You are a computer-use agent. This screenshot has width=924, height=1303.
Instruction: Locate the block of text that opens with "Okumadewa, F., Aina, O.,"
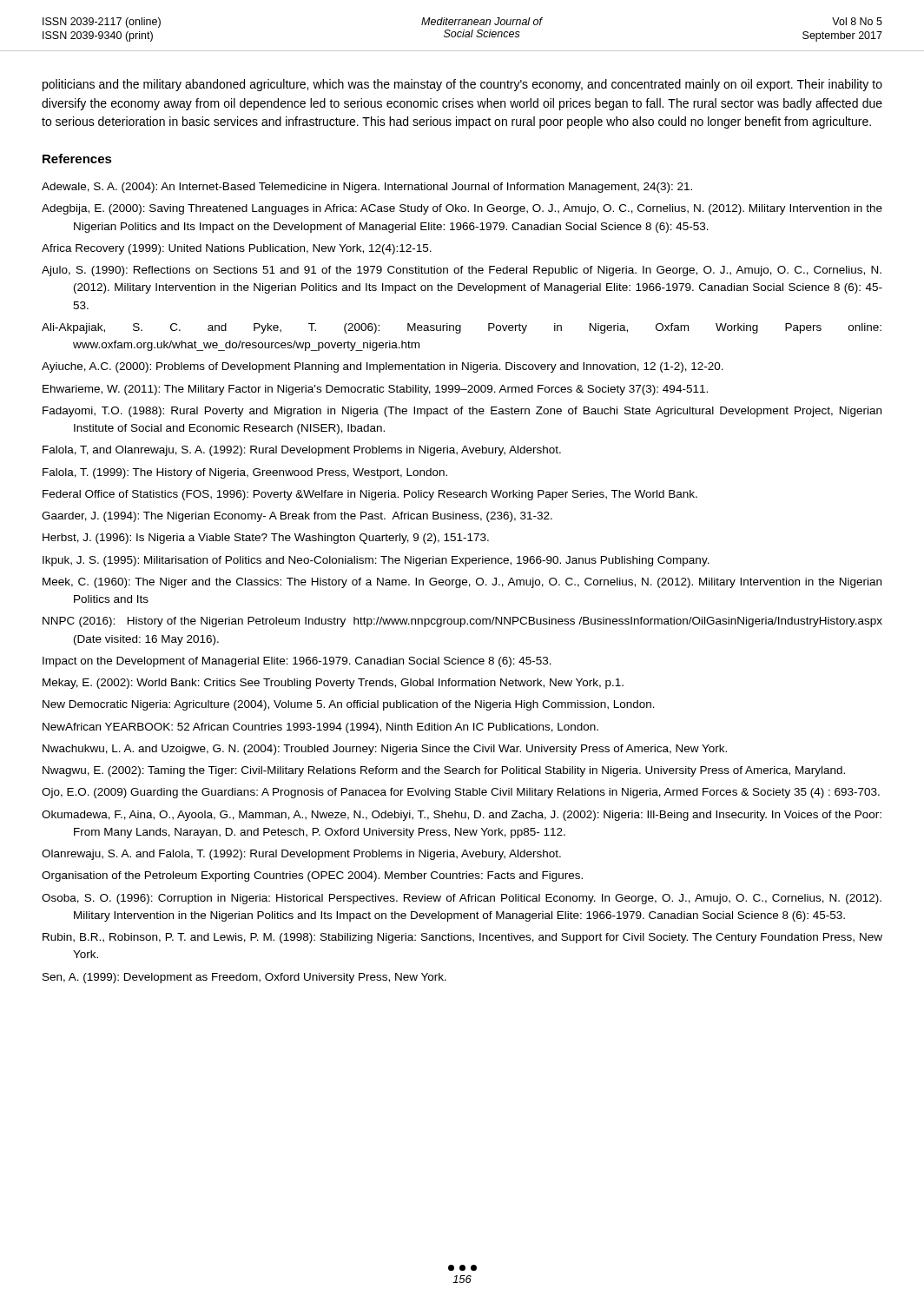[x=462, y=823]
